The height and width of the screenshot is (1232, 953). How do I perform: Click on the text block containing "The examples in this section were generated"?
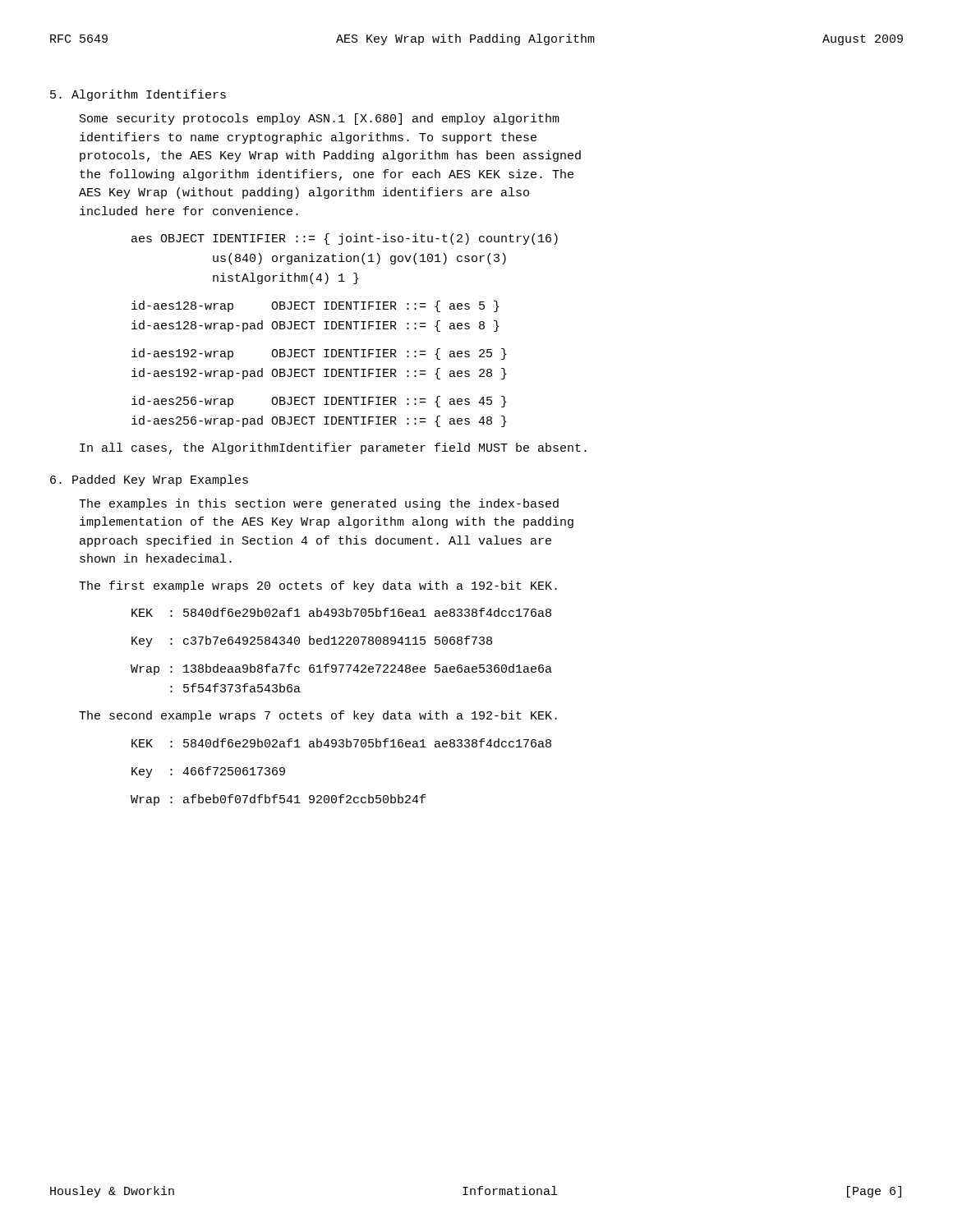(x=327, y=532)
